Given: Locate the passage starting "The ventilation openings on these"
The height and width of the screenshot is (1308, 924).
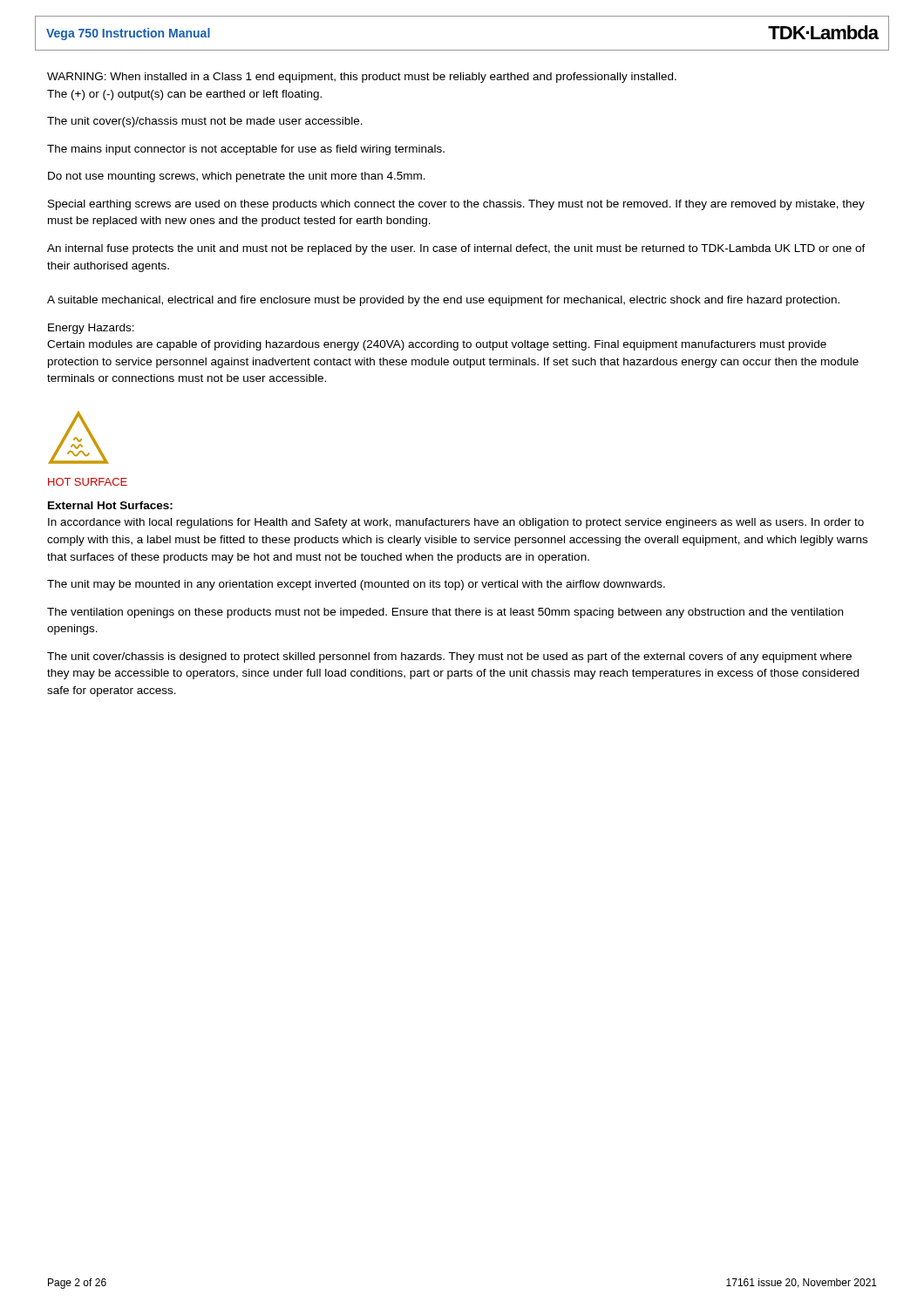Looking at the screenshot, I should 445,620.
